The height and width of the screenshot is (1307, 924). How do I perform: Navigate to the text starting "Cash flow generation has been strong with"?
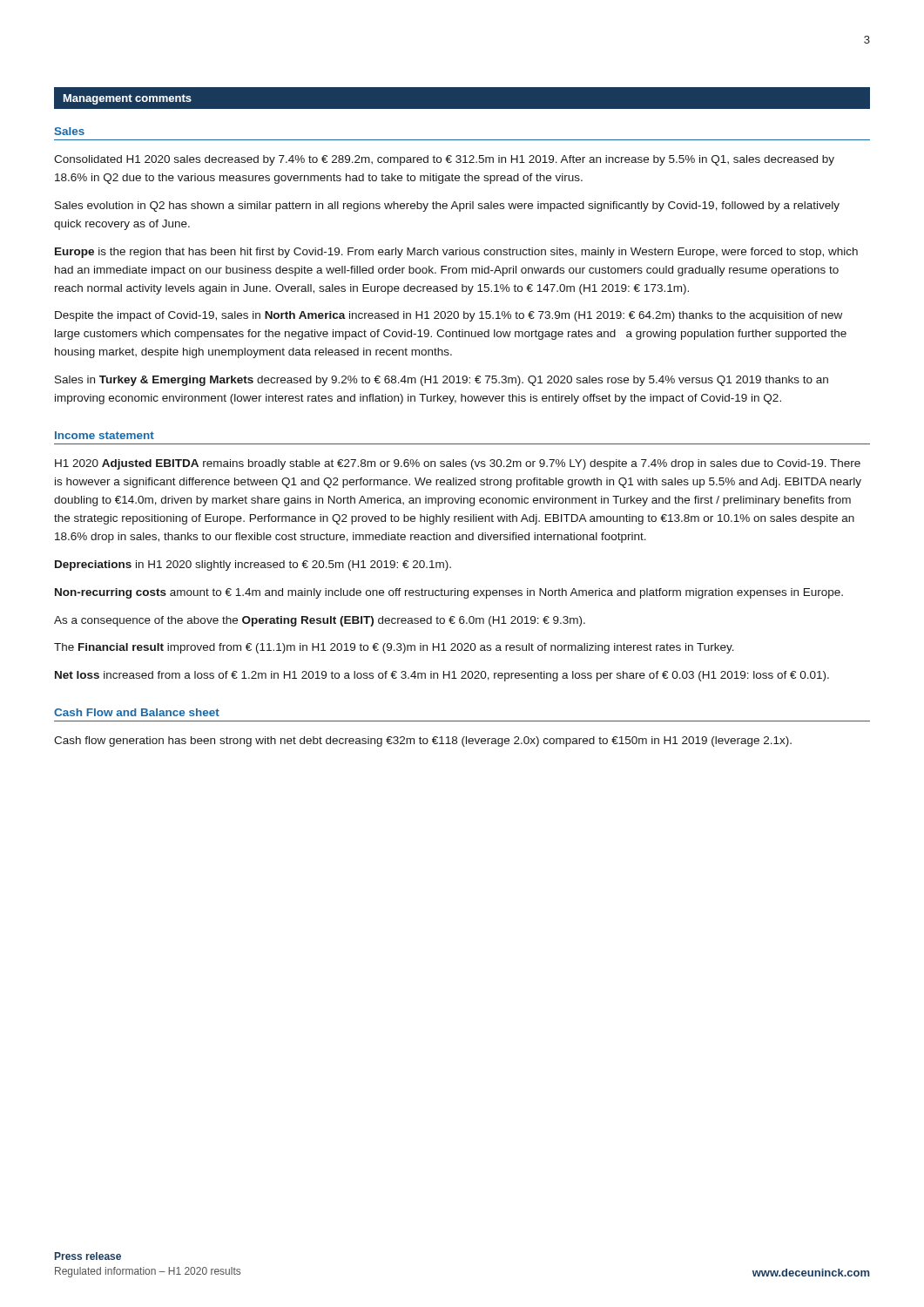pyautogui.click(x=423, y=740)
